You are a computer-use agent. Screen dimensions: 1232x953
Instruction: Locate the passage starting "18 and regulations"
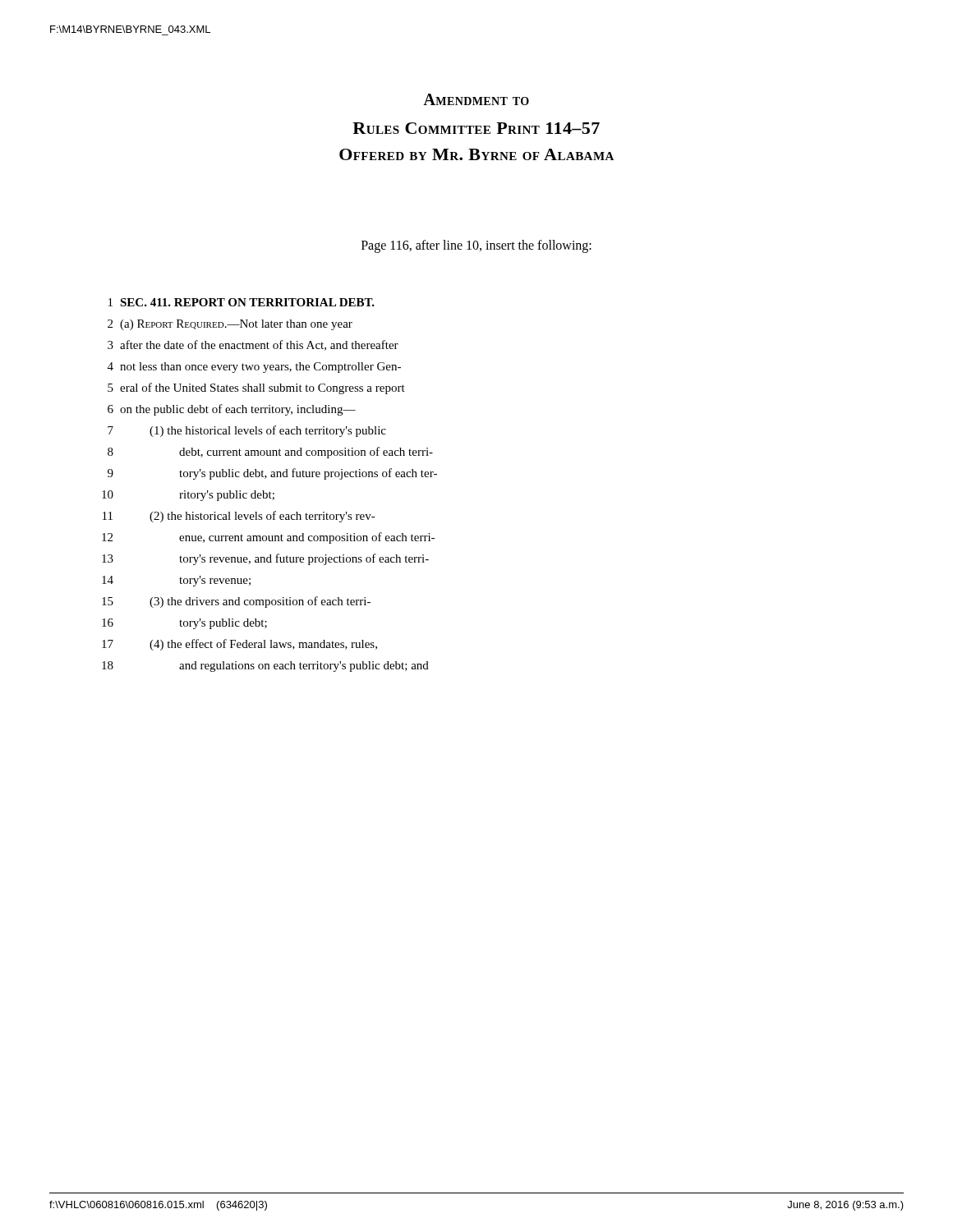coord(265,667)
